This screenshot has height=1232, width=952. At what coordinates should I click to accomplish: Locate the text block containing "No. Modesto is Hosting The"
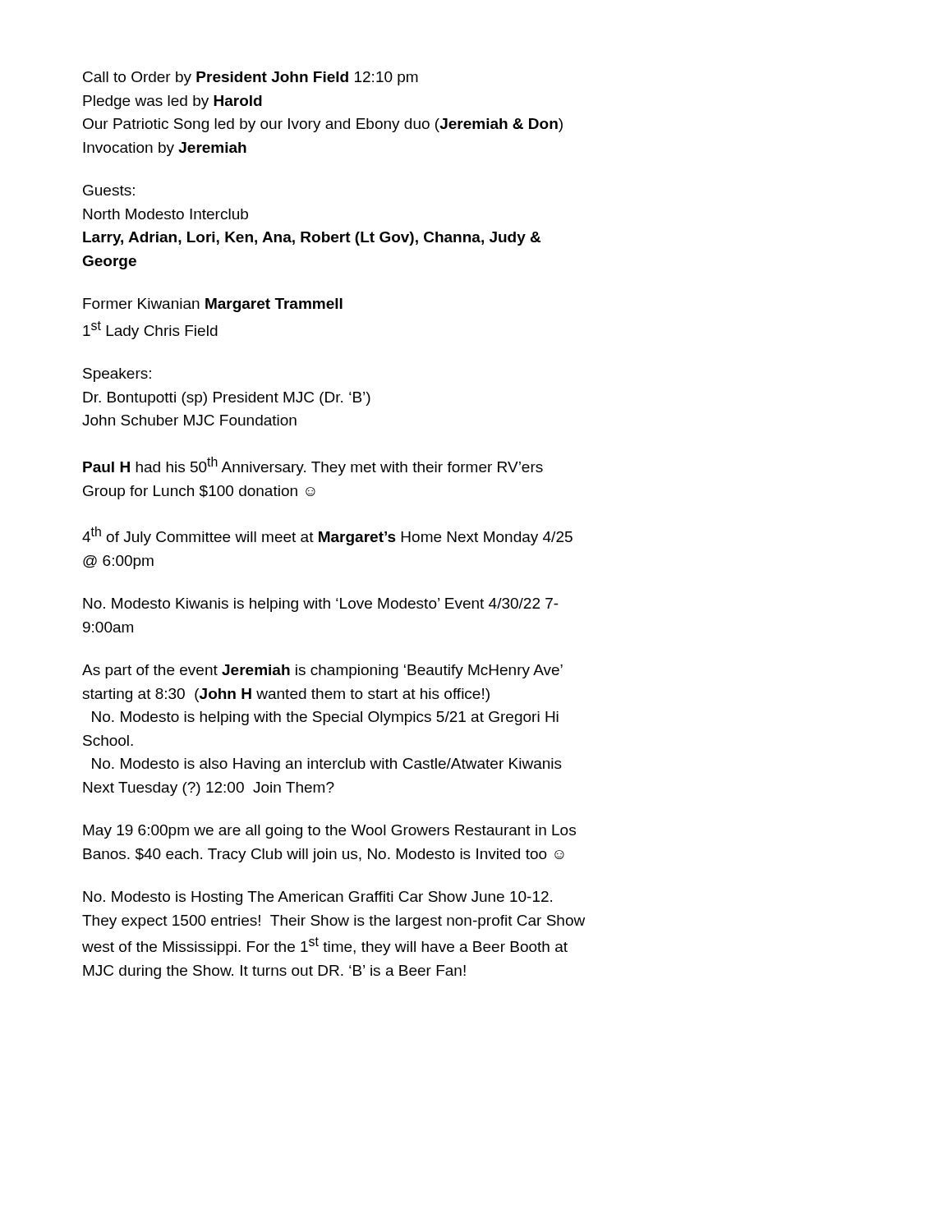click(334, 934)
